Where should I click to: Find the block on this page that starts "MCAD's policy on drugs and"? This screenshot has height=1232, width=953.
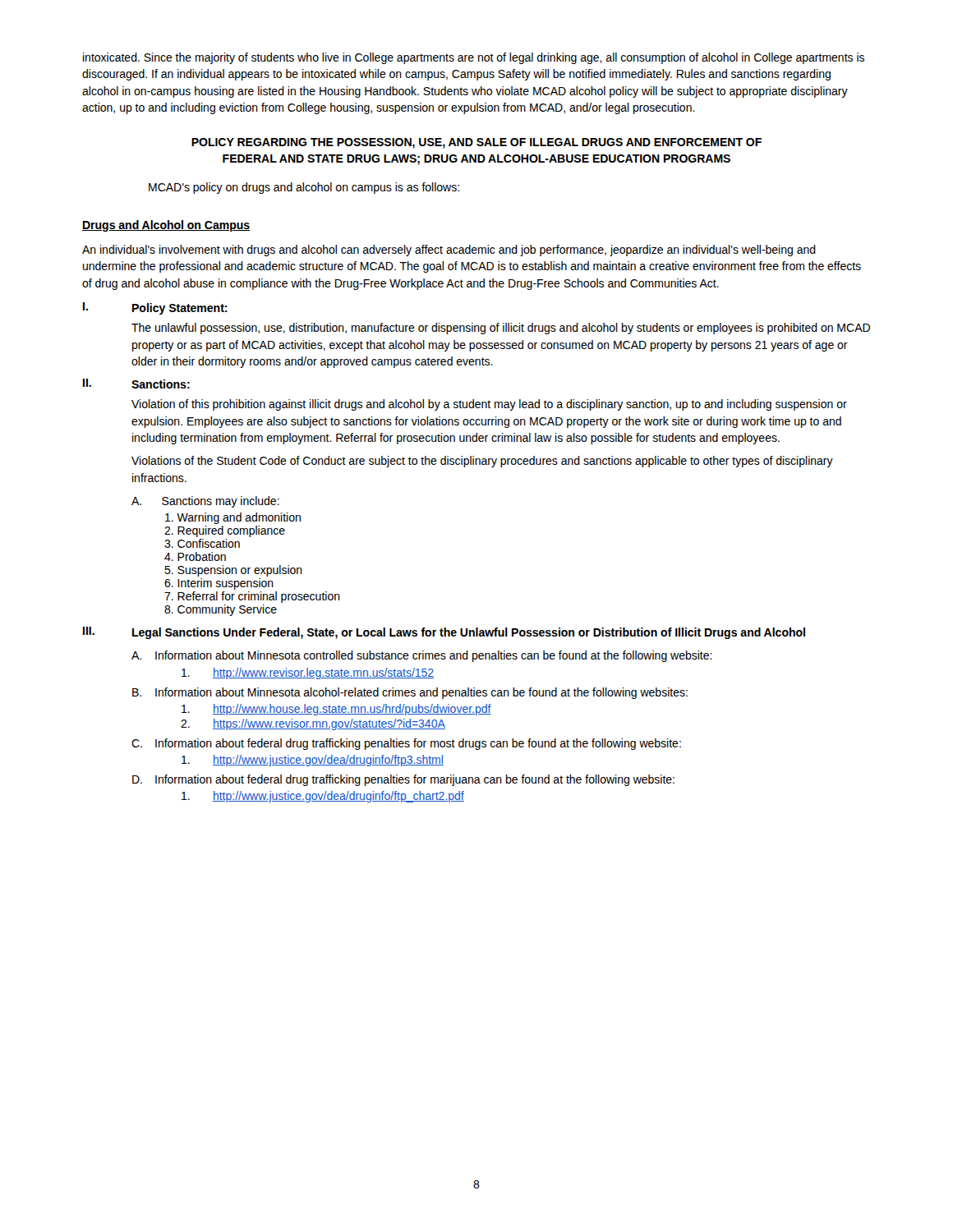click(x=304, y=187)
